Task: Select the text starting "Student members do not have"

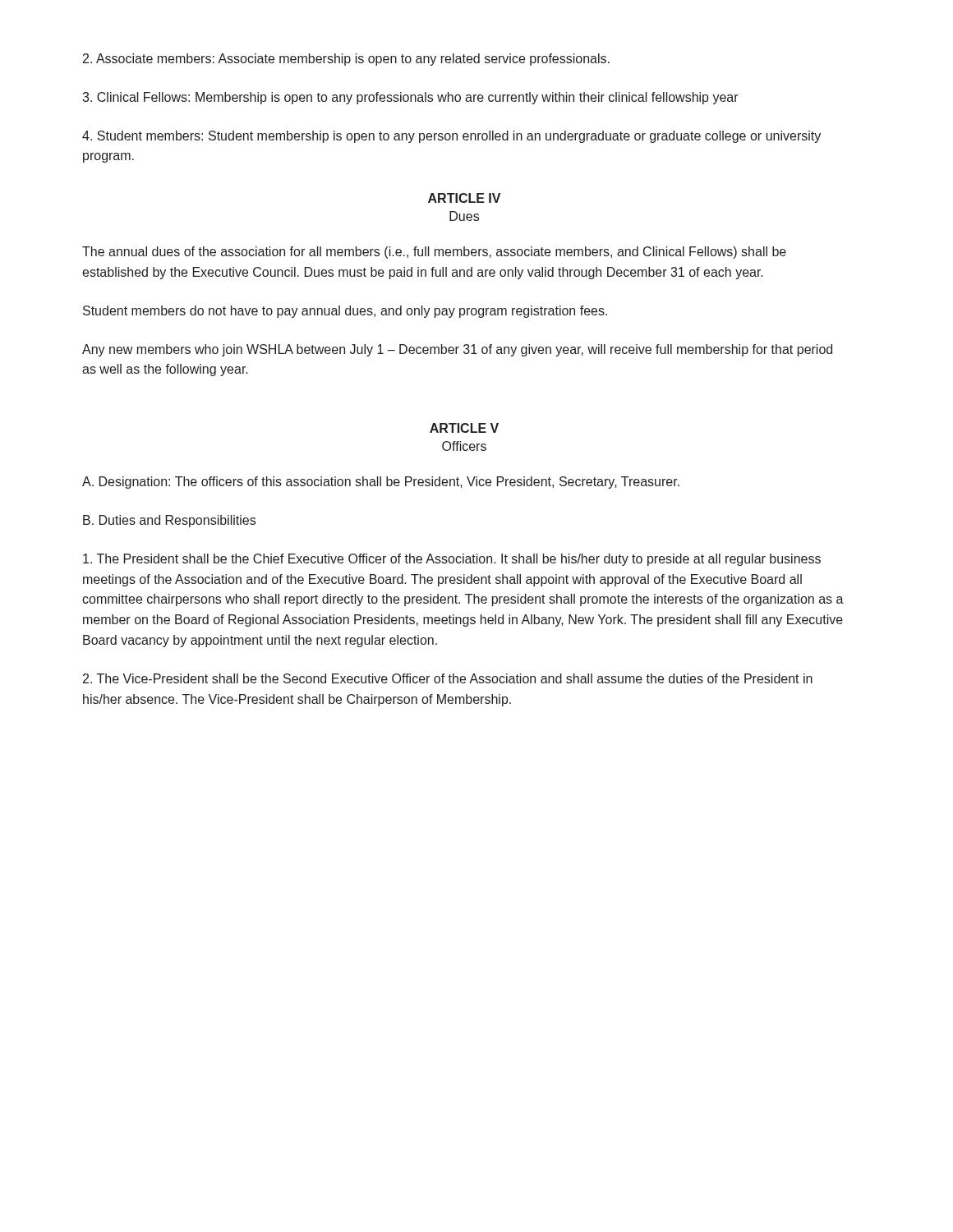Action: 345,311
